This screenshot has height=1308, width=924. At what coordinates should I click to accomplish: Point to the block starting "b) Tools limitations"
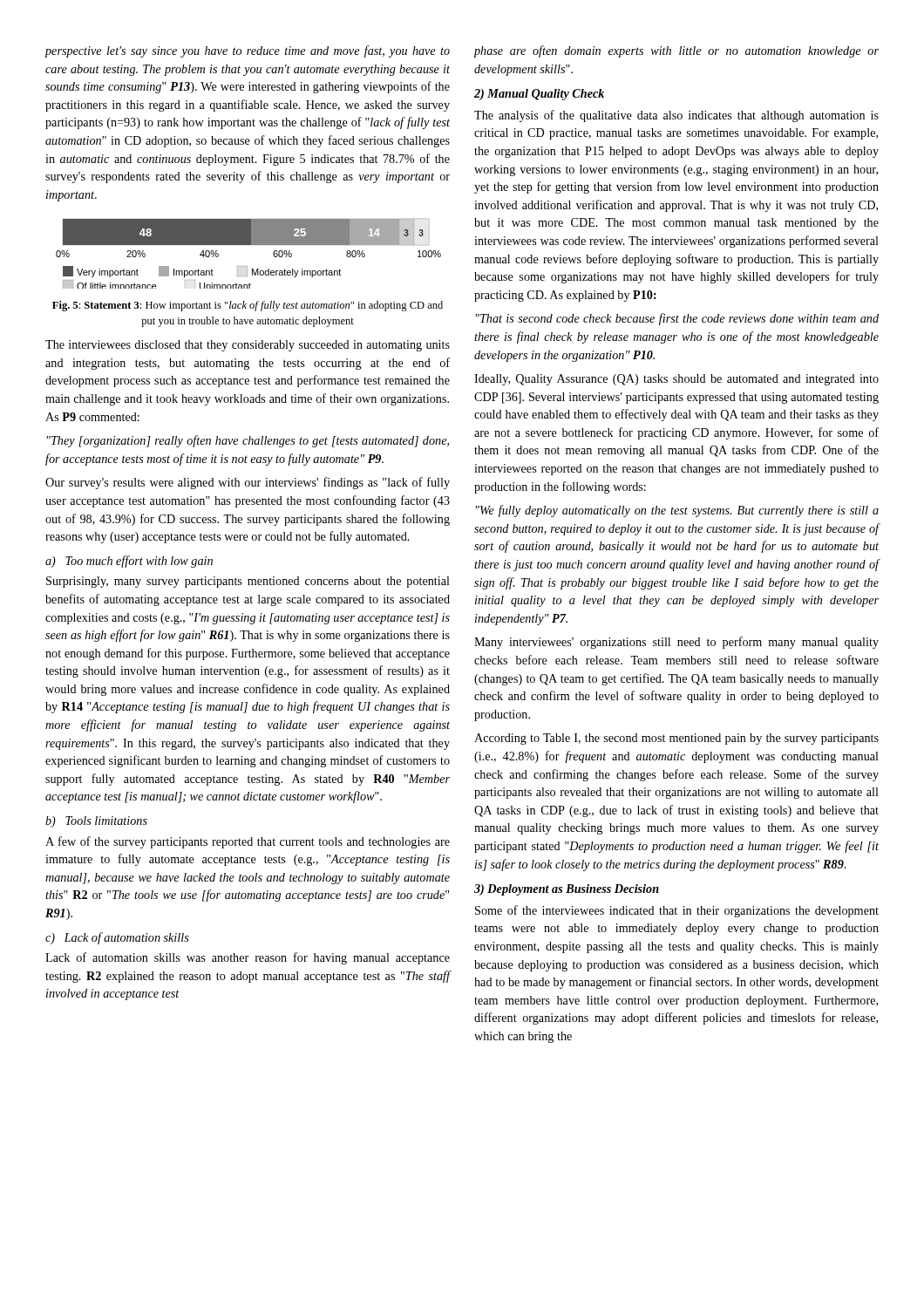pos(96,822)
